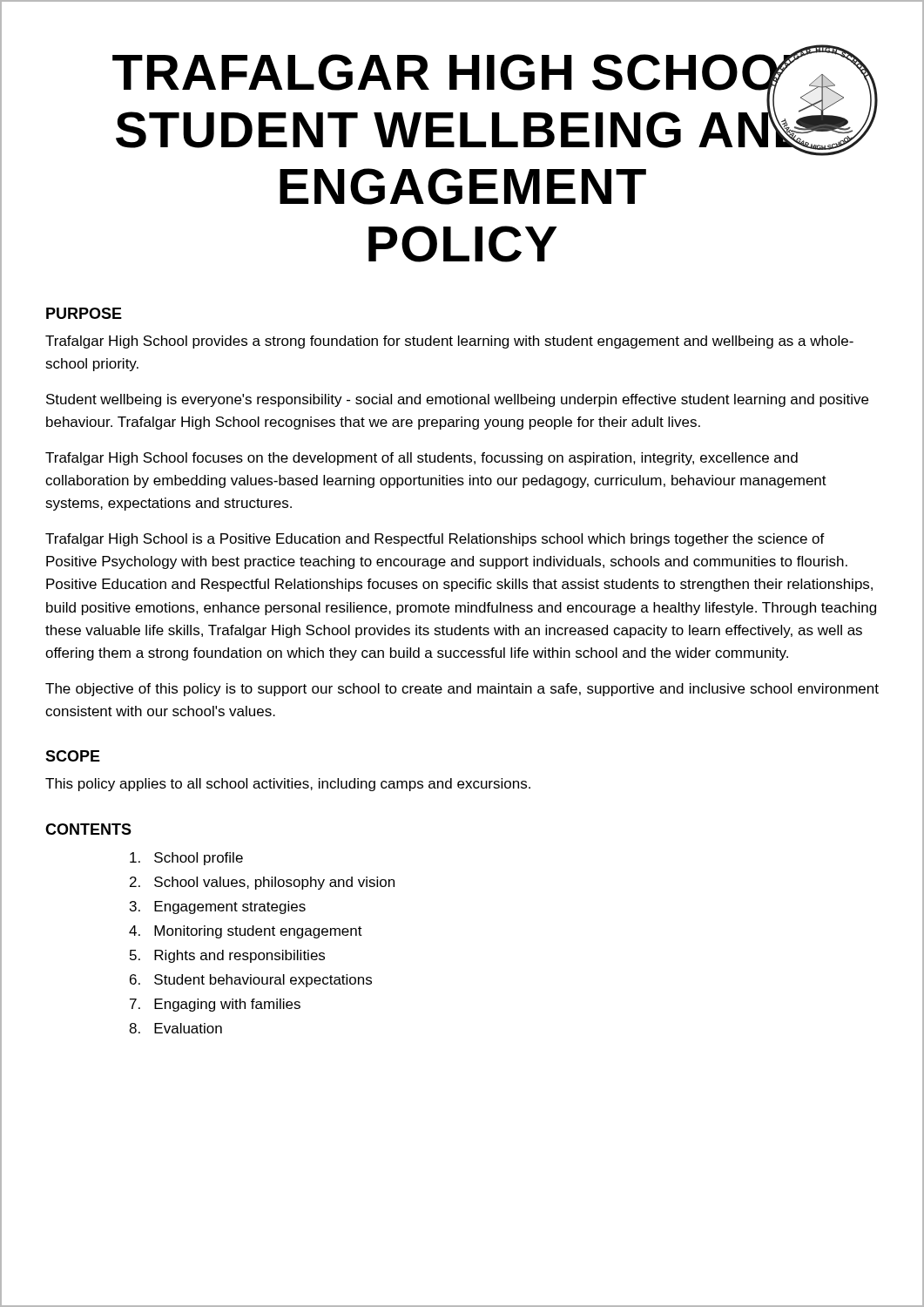The width and height of the screenshot is (924, 1307).
Task: Click on the text block containing "Trafalgar High School focuses on"
Action: (436, 480)
